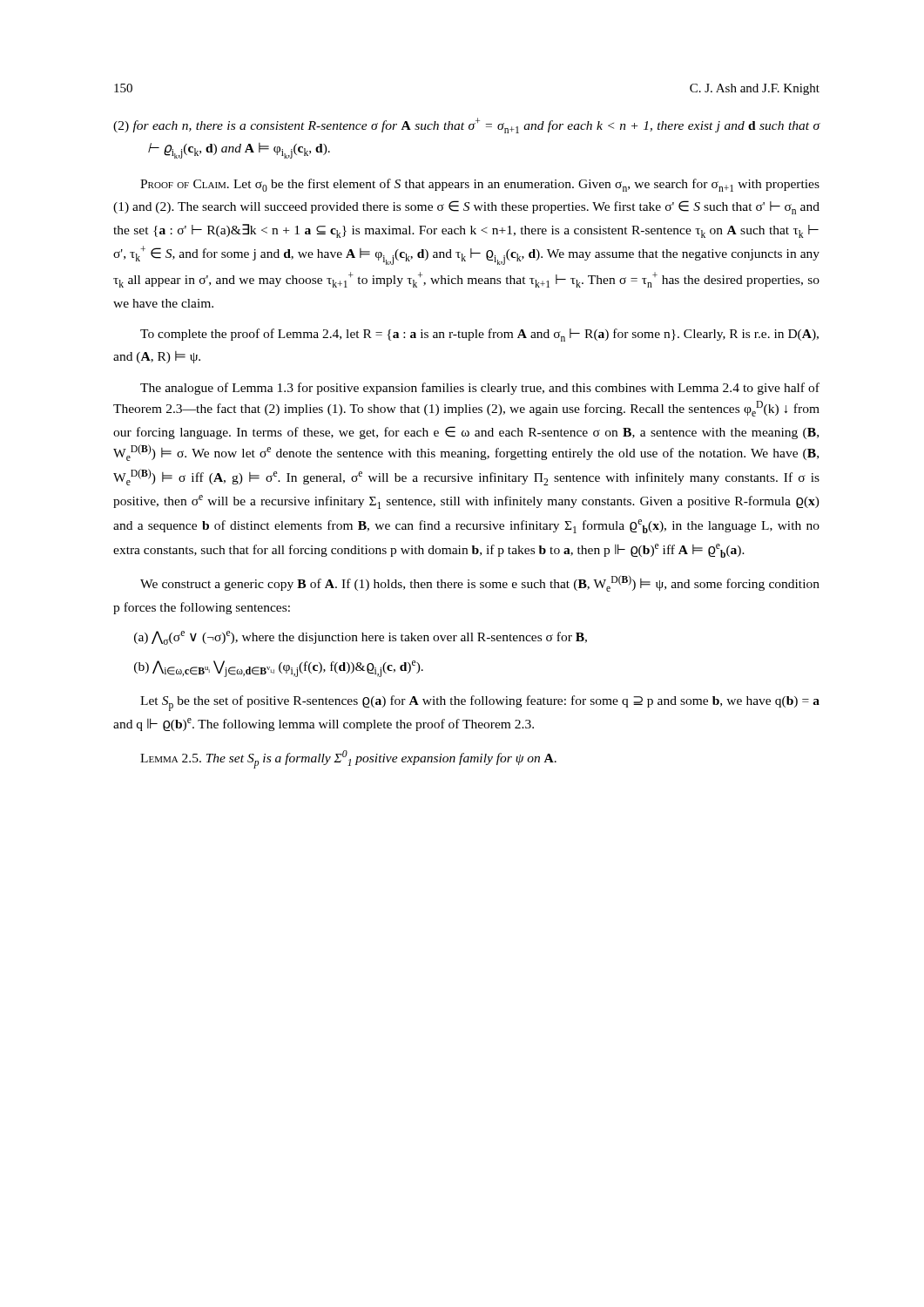Locate the block starting "(b) ⋀i∈ω,c∈Bui ⋁j∈ω,d∈Bvi,j (φi,j(f(c), f(d))&ϱi,j(c, d)e)."
924x1307 pixels.
tap(279, 669)
